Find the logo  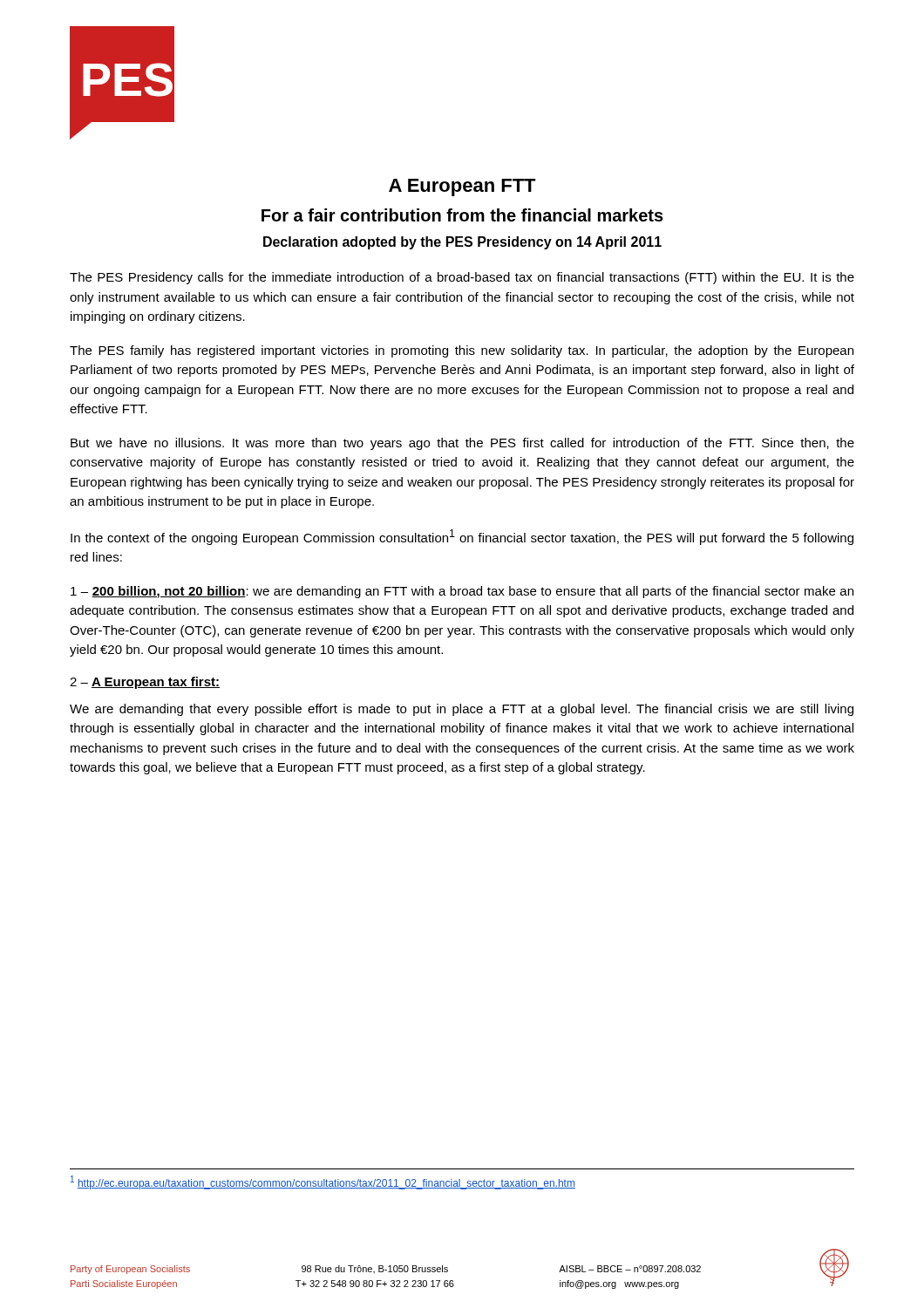tap(122, 83)
